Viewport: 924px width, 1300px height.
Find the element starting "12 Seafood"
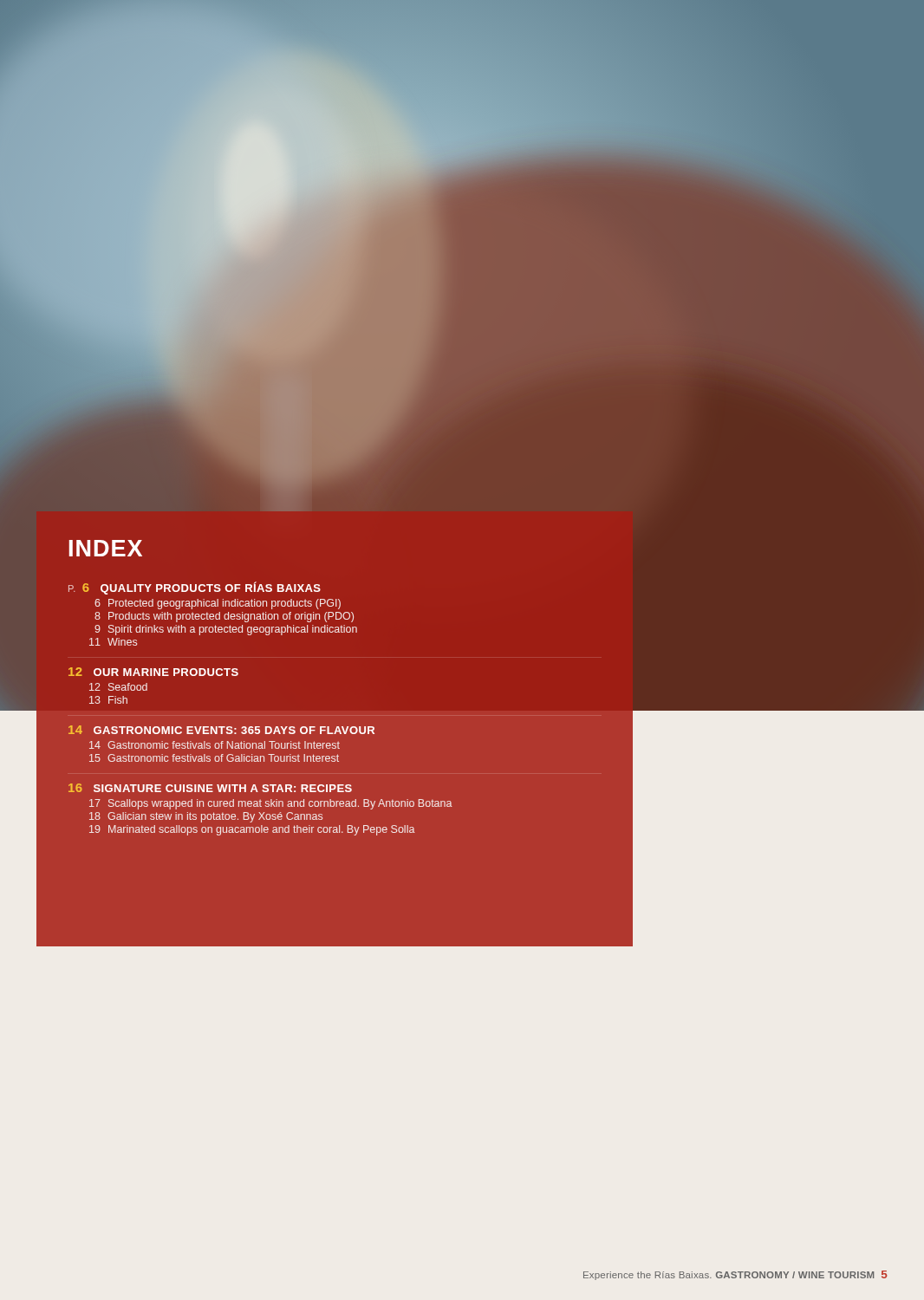pos(108,687)
